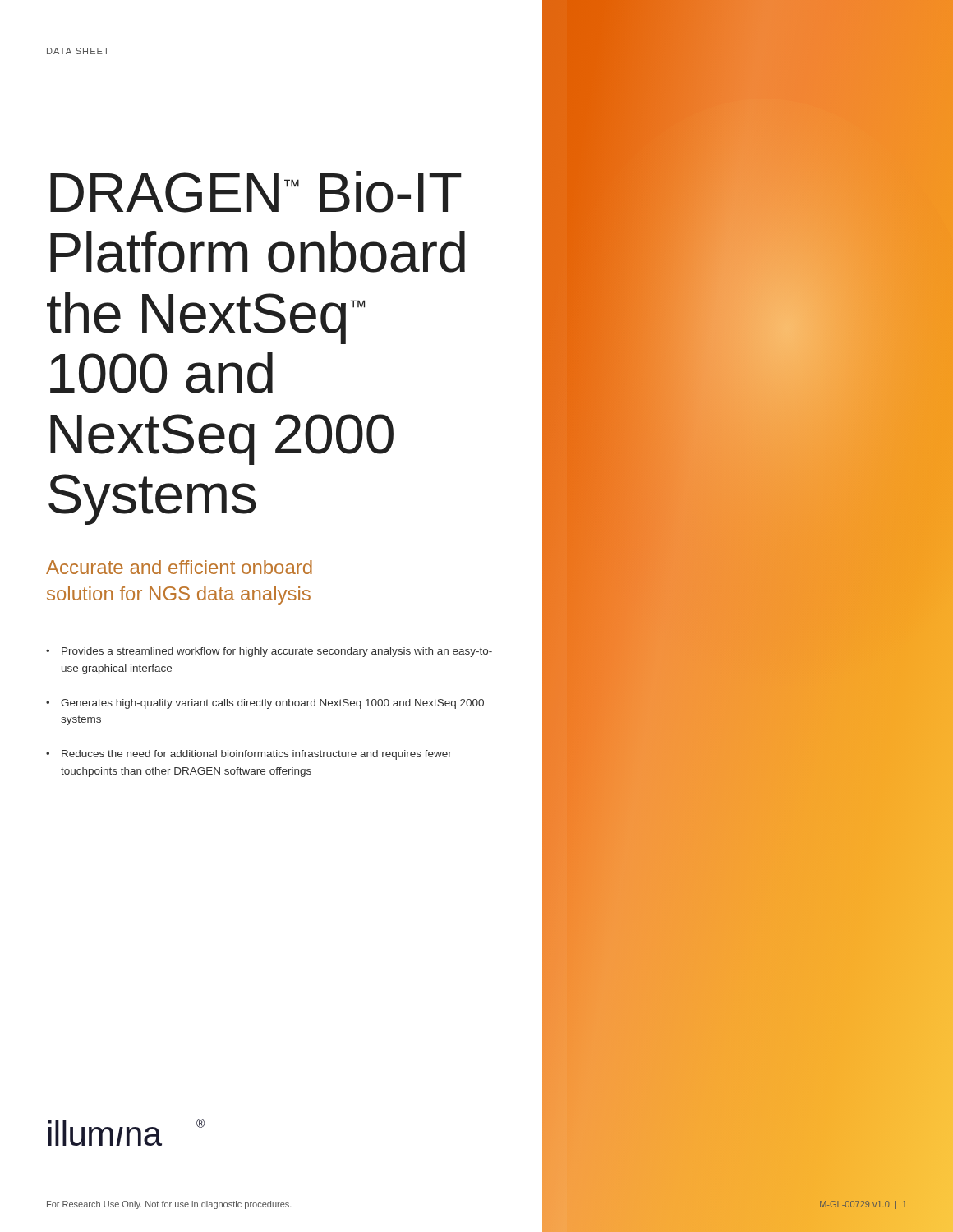953x1232 pixels.
Task: Select the block starting "Reduces the need for additional bioinformatics"
Action: pyautogui.click(x=256, y=762)
